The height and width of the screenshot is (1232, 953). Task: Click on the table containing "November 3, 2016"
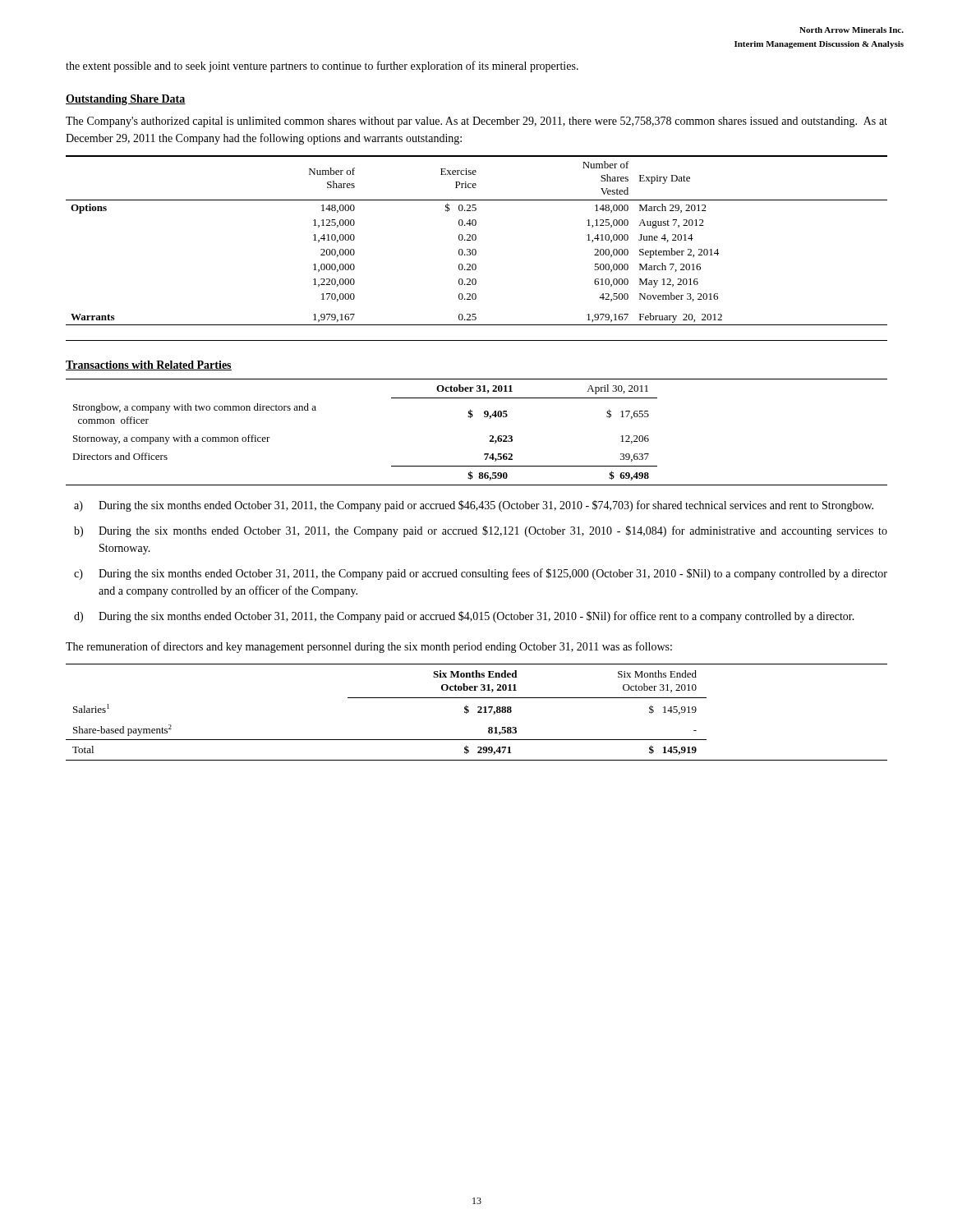(476, 248)
